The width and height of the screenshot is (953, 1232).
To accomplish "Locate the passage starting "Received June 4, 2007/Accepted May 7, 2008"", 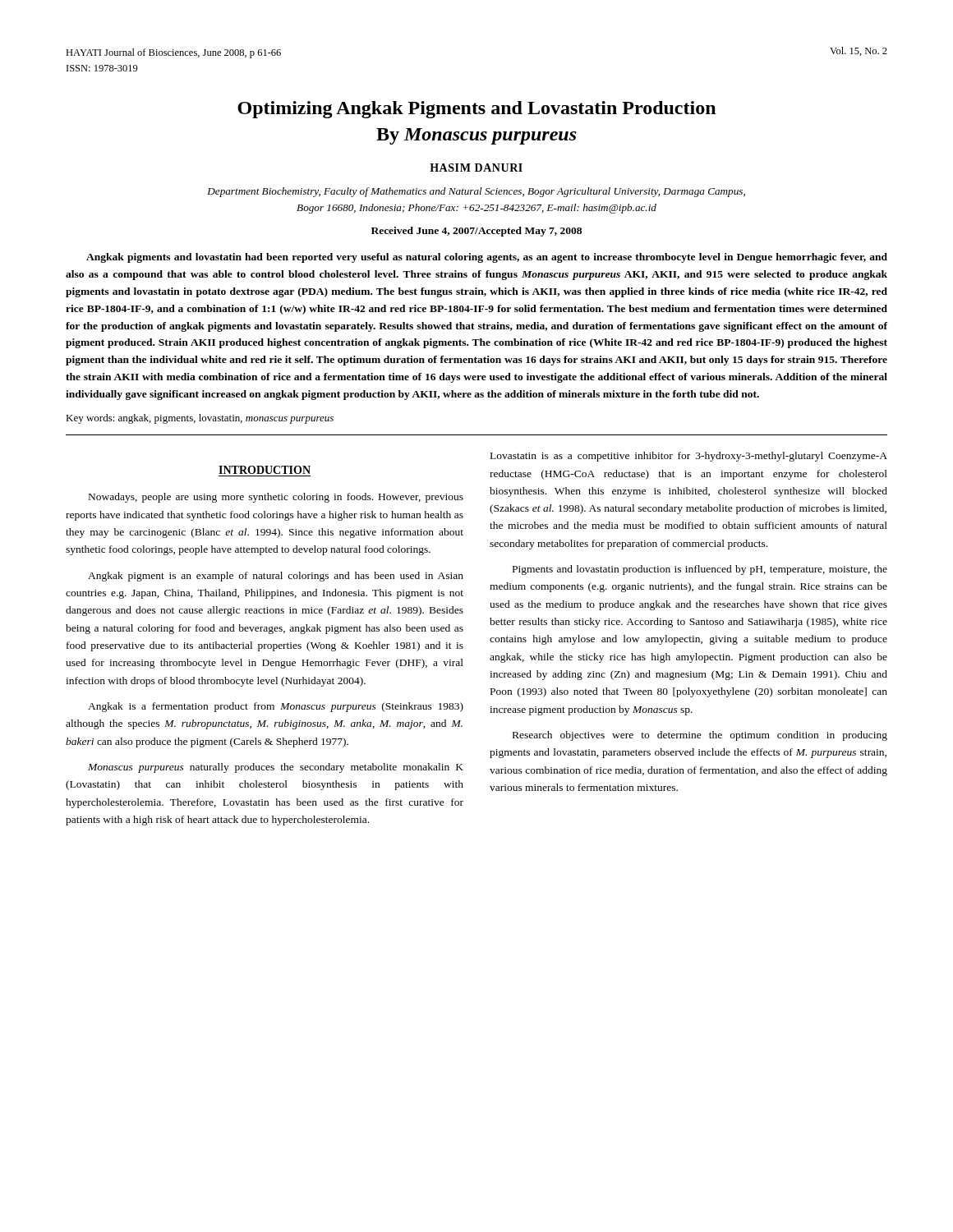I will pos(476,230).
